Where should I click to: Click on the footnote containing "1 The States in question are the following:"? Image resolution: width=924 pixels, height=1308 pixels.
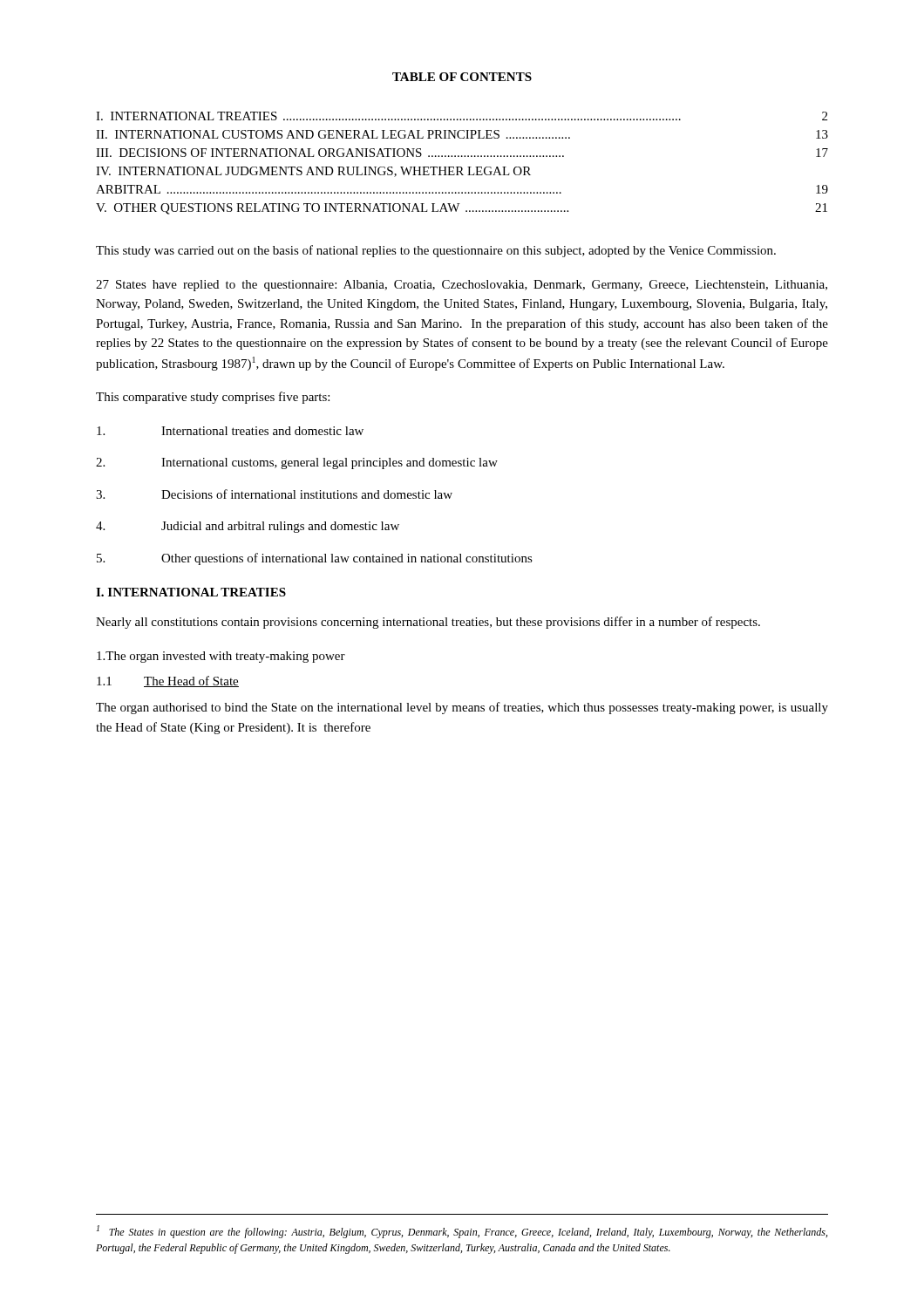[462, 1239]
